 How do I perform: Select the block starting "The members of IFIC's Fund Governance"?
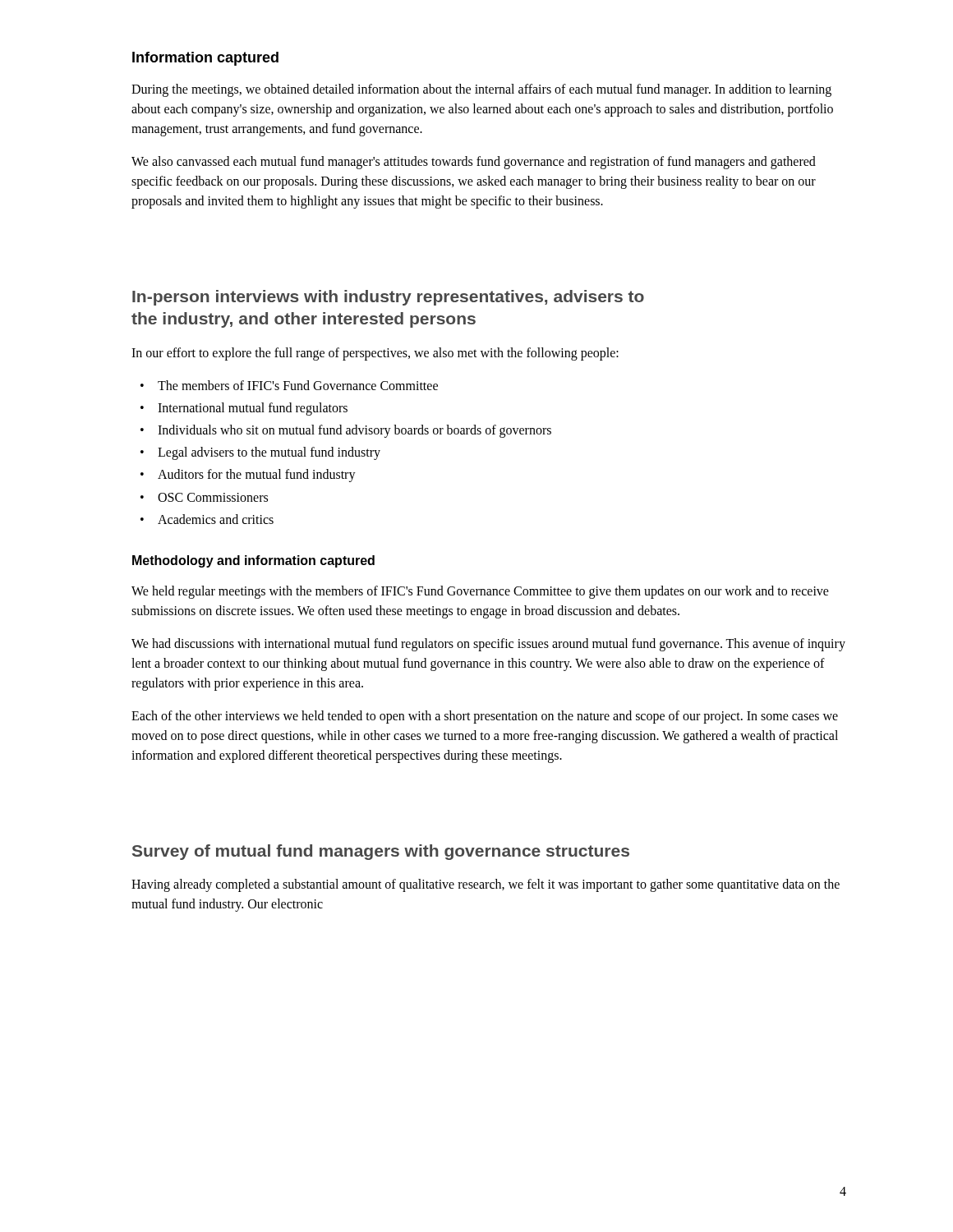pos(298,385)
